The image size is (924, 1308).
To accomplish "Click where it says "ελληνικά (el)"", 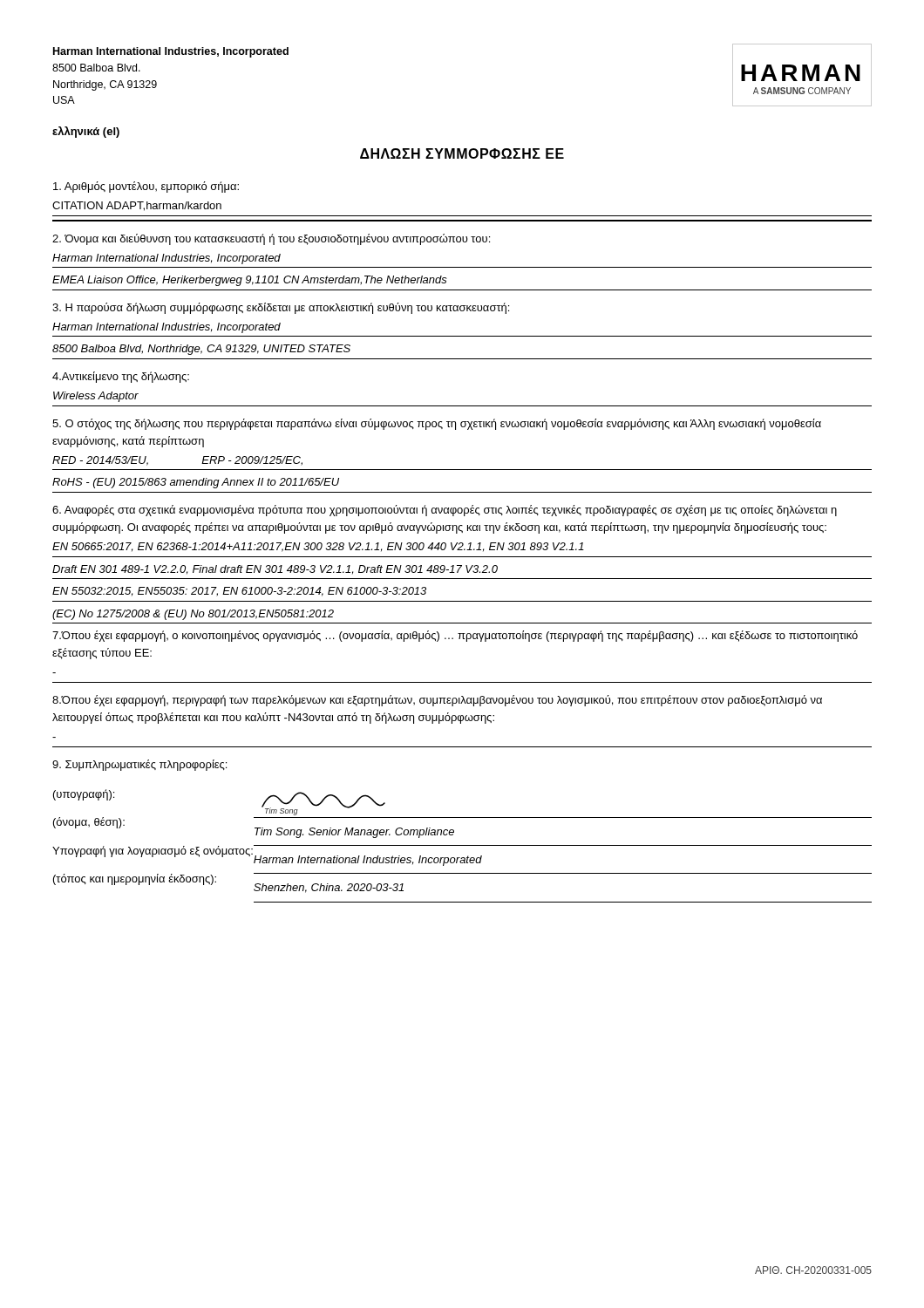I will click(86, 131).
